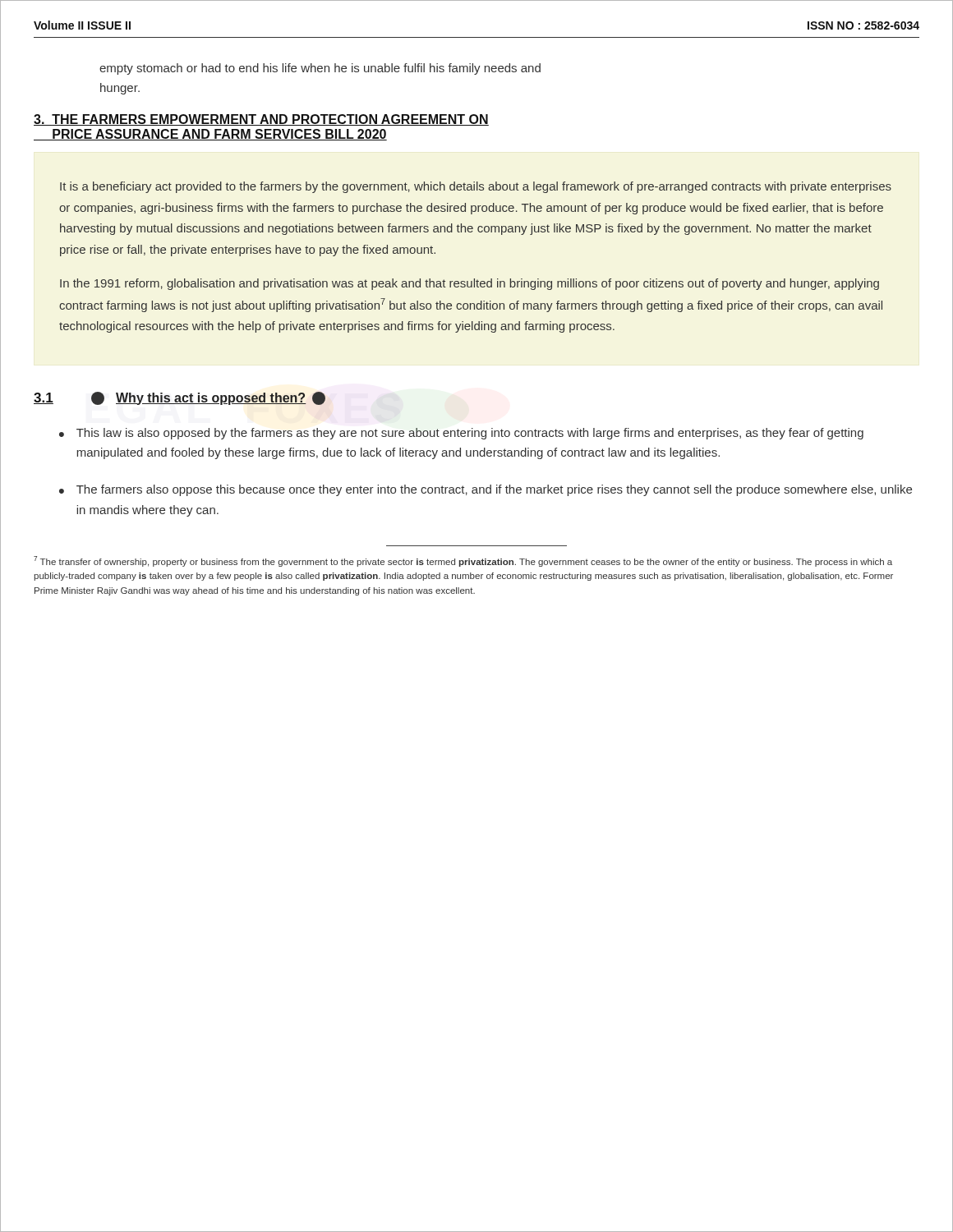Click on the list item that says "• The farmers also oppose this because once"

[x=489, y=500]
